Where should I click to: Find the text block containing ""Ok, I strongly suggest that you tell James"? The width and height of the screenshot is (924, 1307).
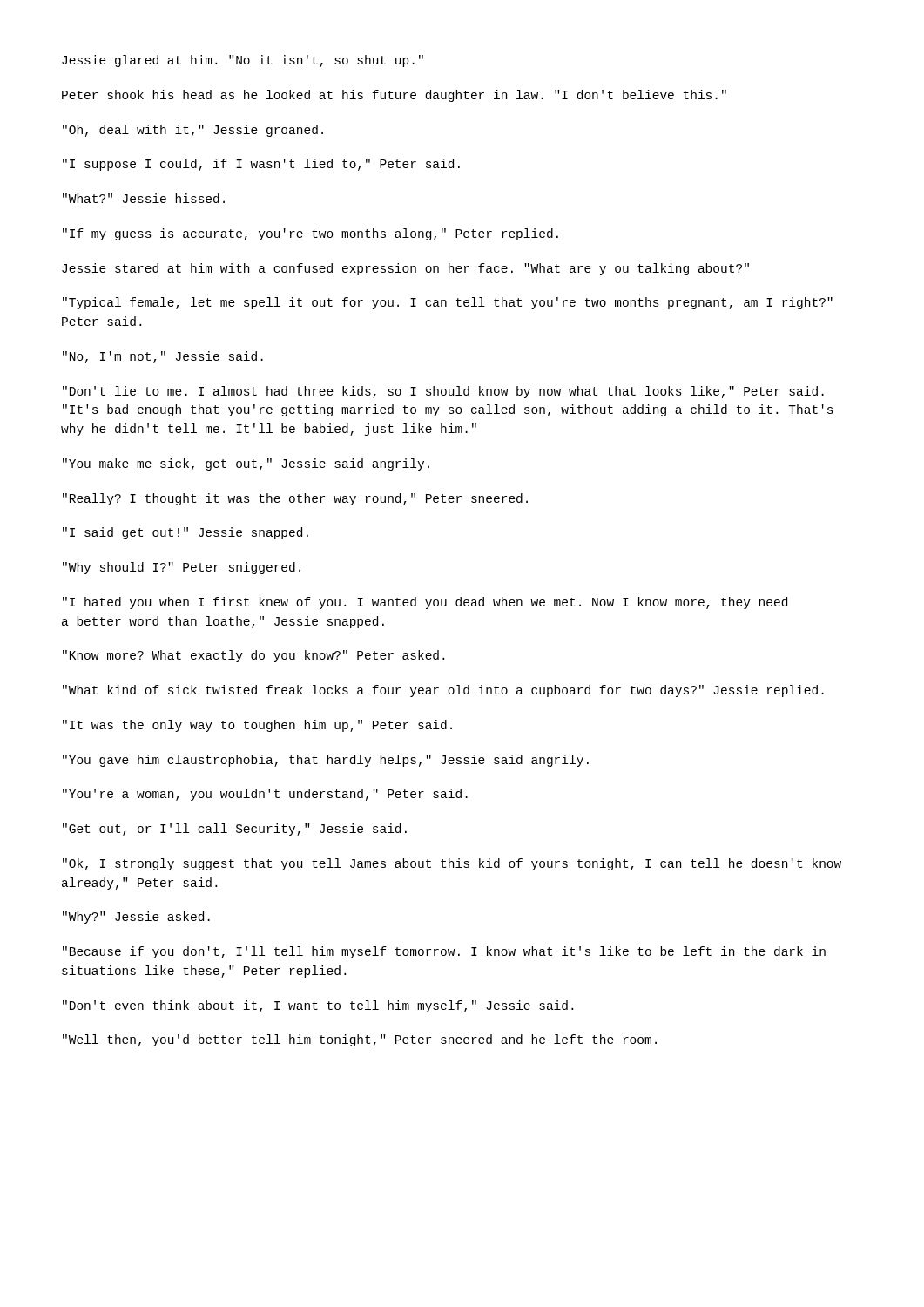point(451,874)
